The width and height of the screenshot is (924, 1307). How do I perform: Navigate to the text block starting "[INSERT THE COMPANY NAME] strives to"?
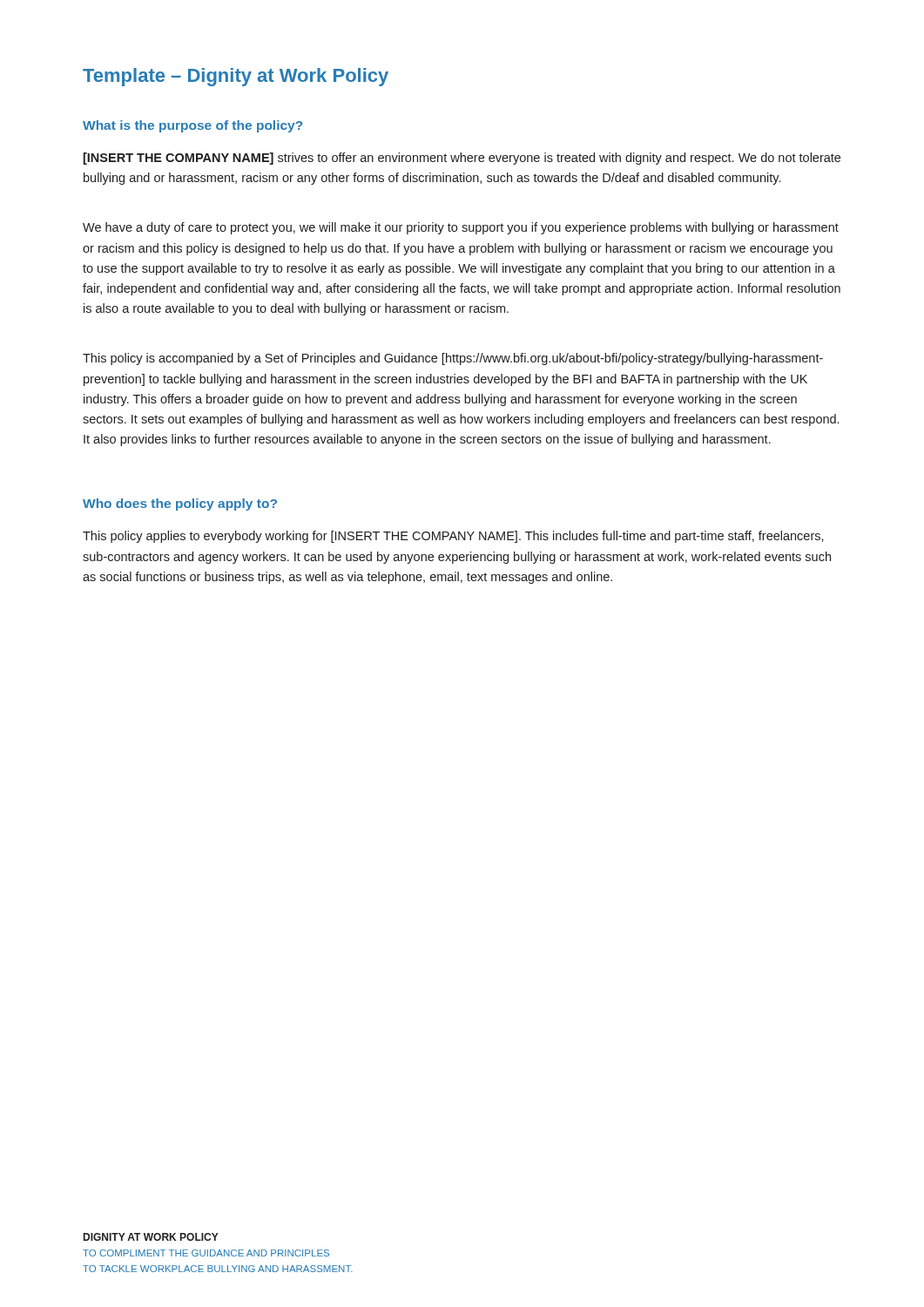click(462, 168)
